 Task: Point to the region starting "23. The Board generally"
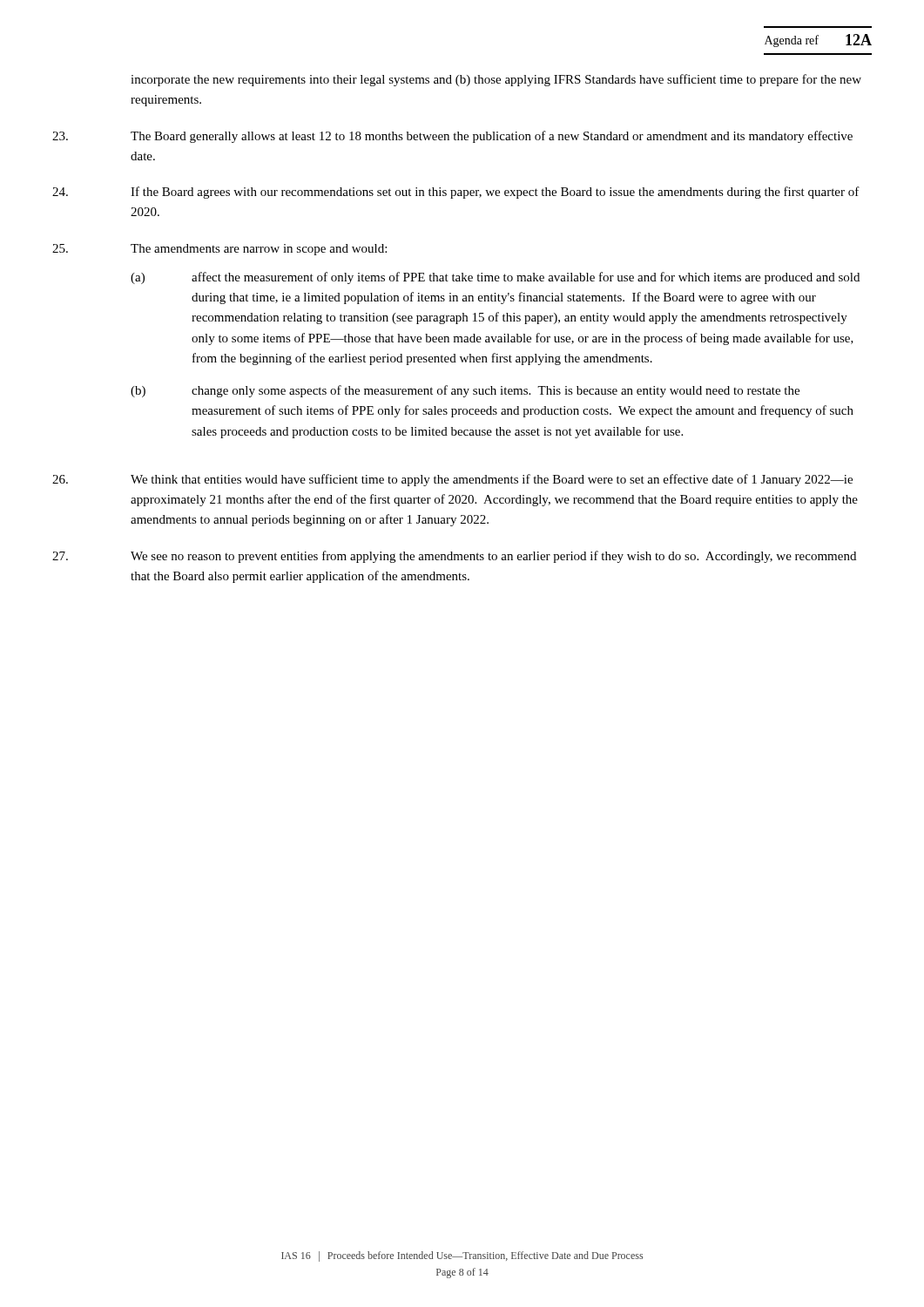[462, 146]
